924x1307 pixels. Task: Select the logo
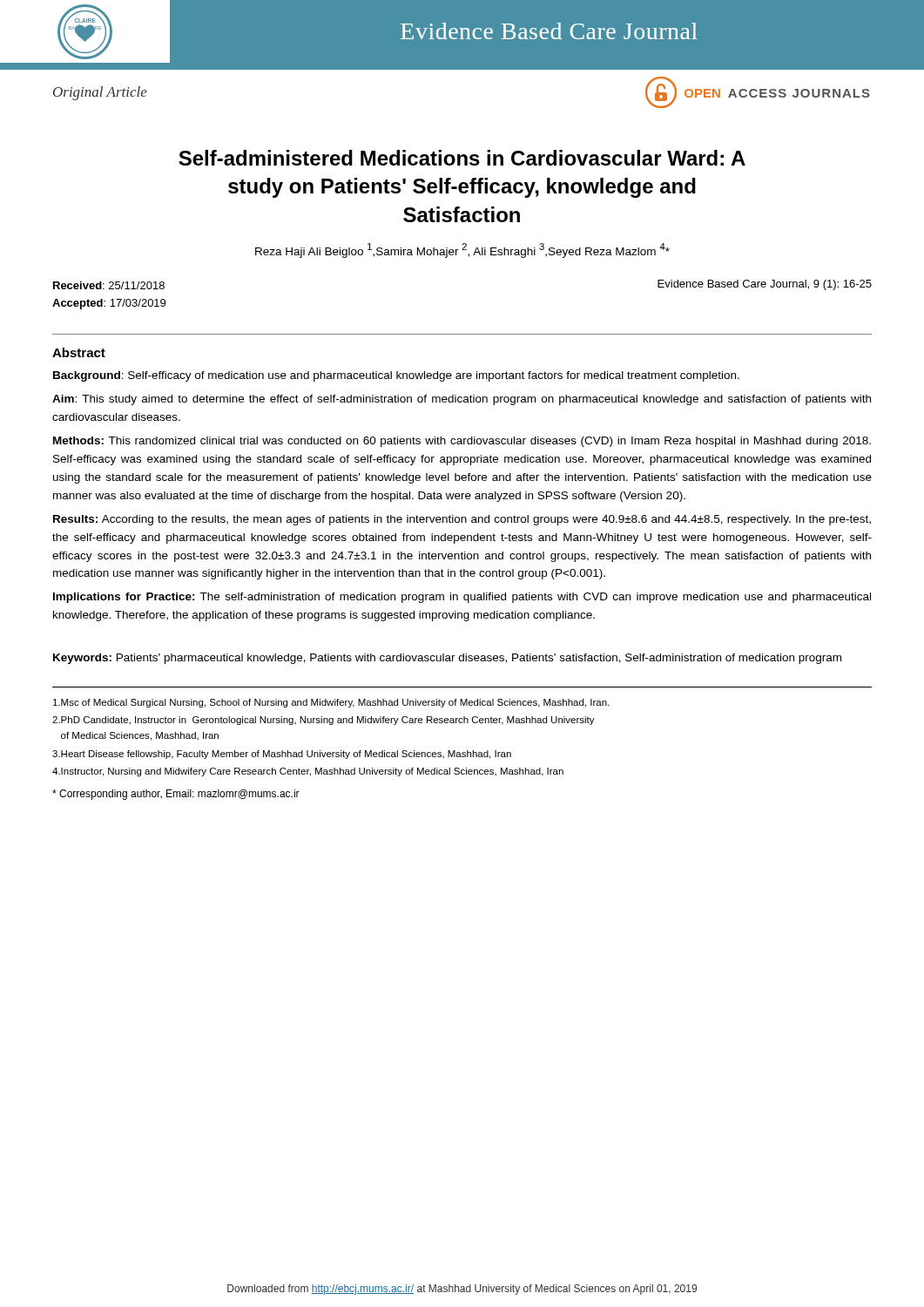pos(758,92)
